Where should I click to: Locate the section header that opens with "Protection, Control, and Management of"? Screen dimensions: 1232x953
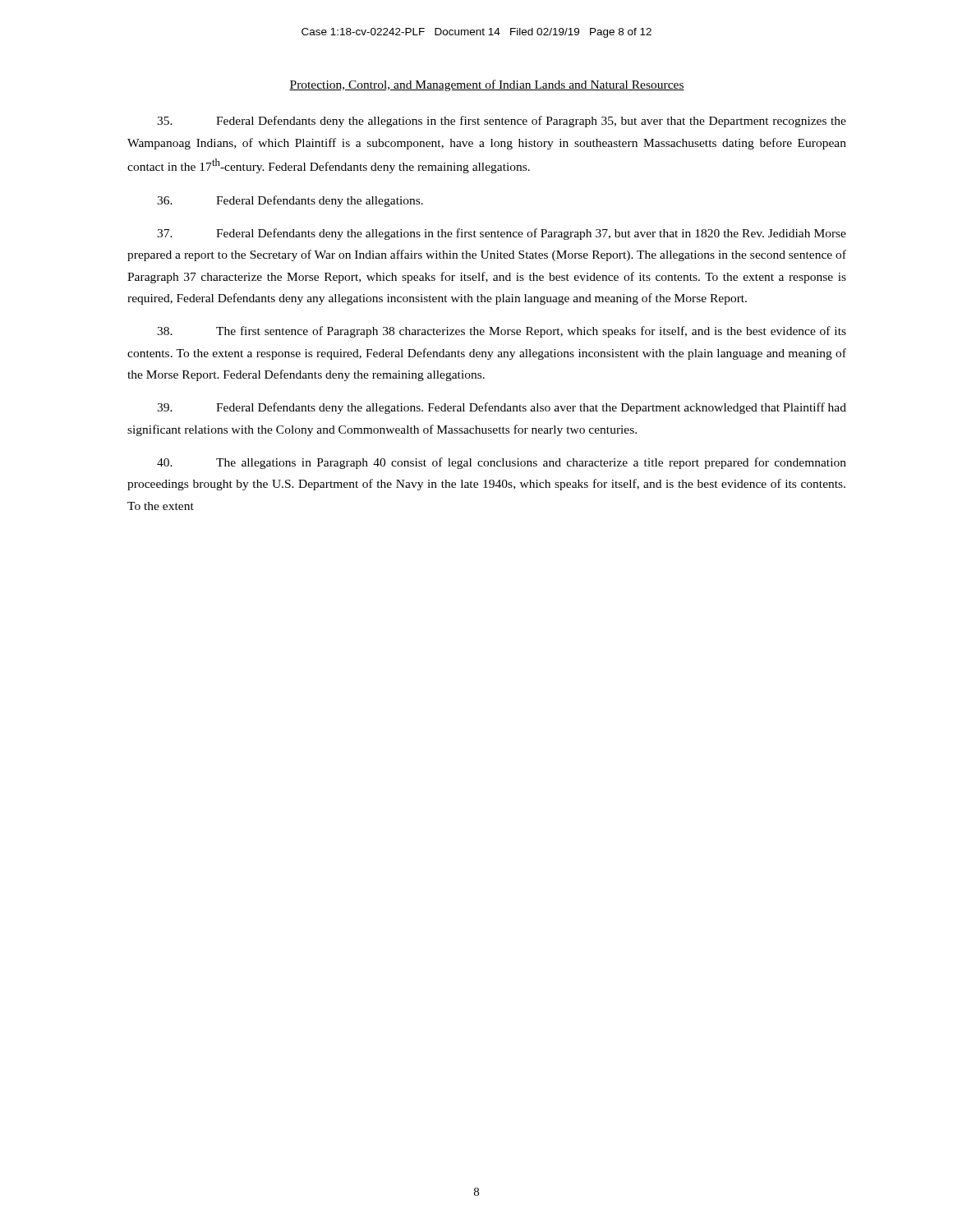487,84
